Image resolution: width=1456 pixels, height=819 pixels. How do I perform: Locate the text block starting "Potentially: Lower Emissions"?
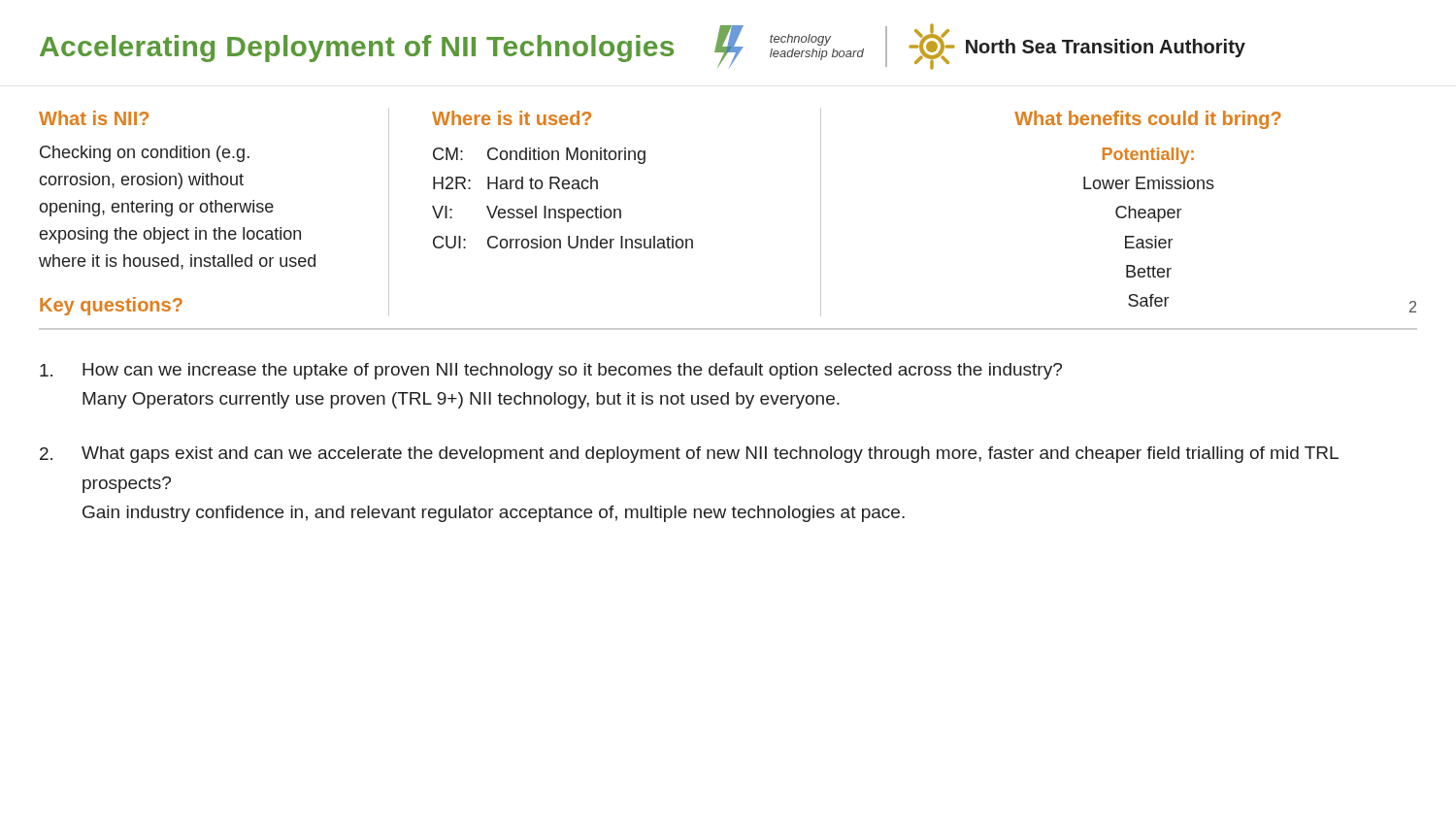[1148, 228]
